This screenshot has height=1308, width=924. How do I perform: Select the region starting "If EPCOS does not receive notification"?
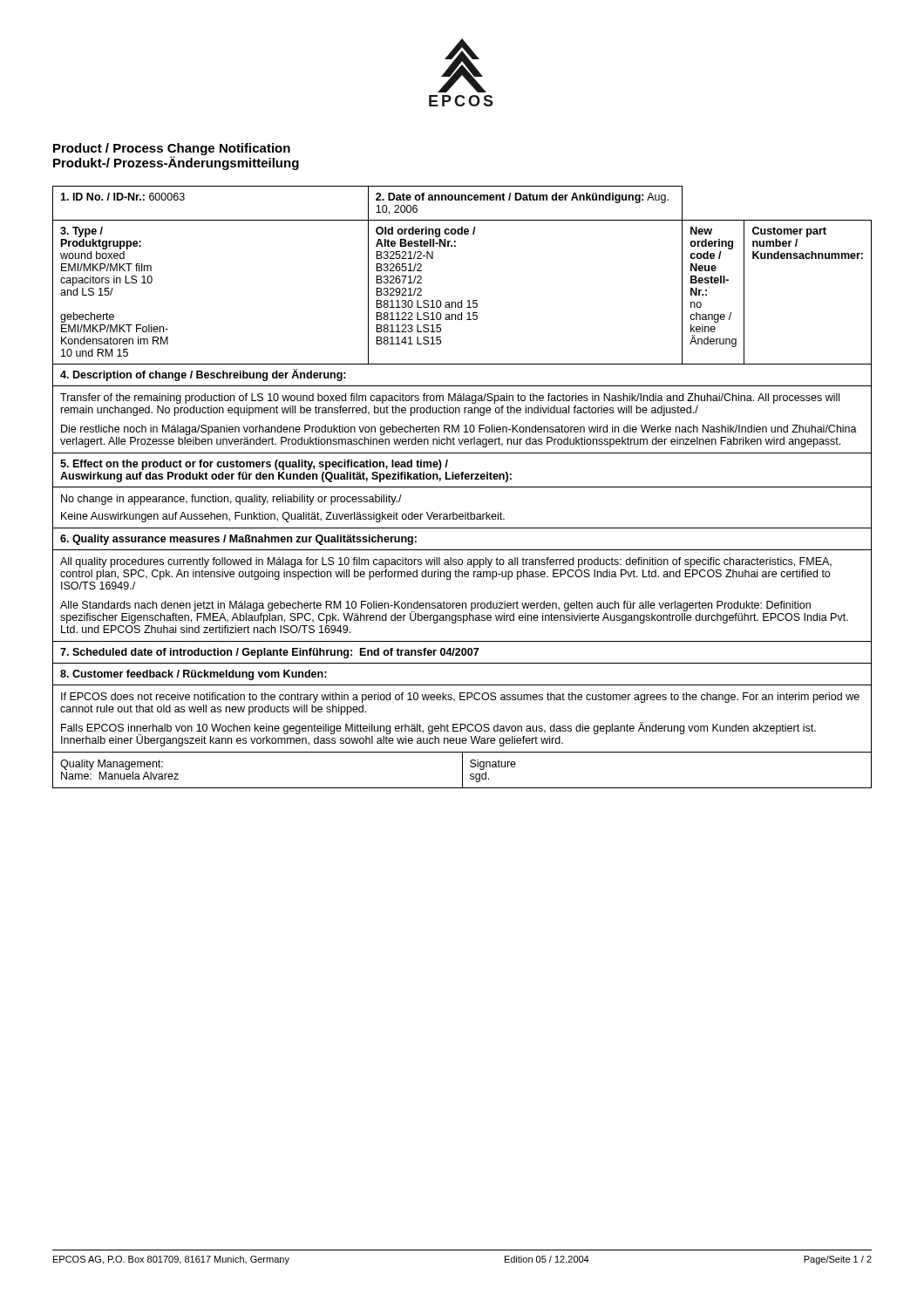coord(460,703)
